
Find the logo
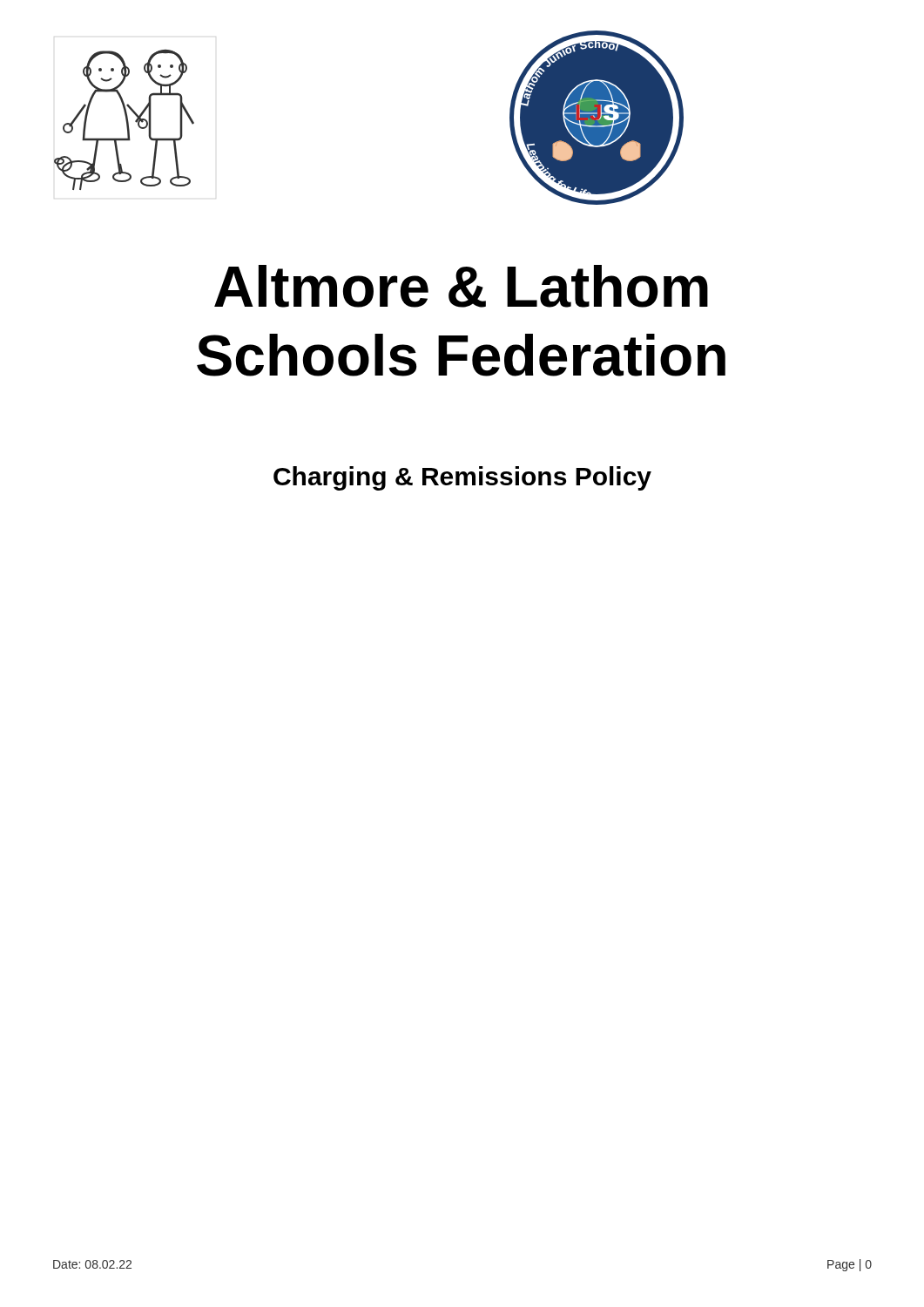tap(597, 118)
